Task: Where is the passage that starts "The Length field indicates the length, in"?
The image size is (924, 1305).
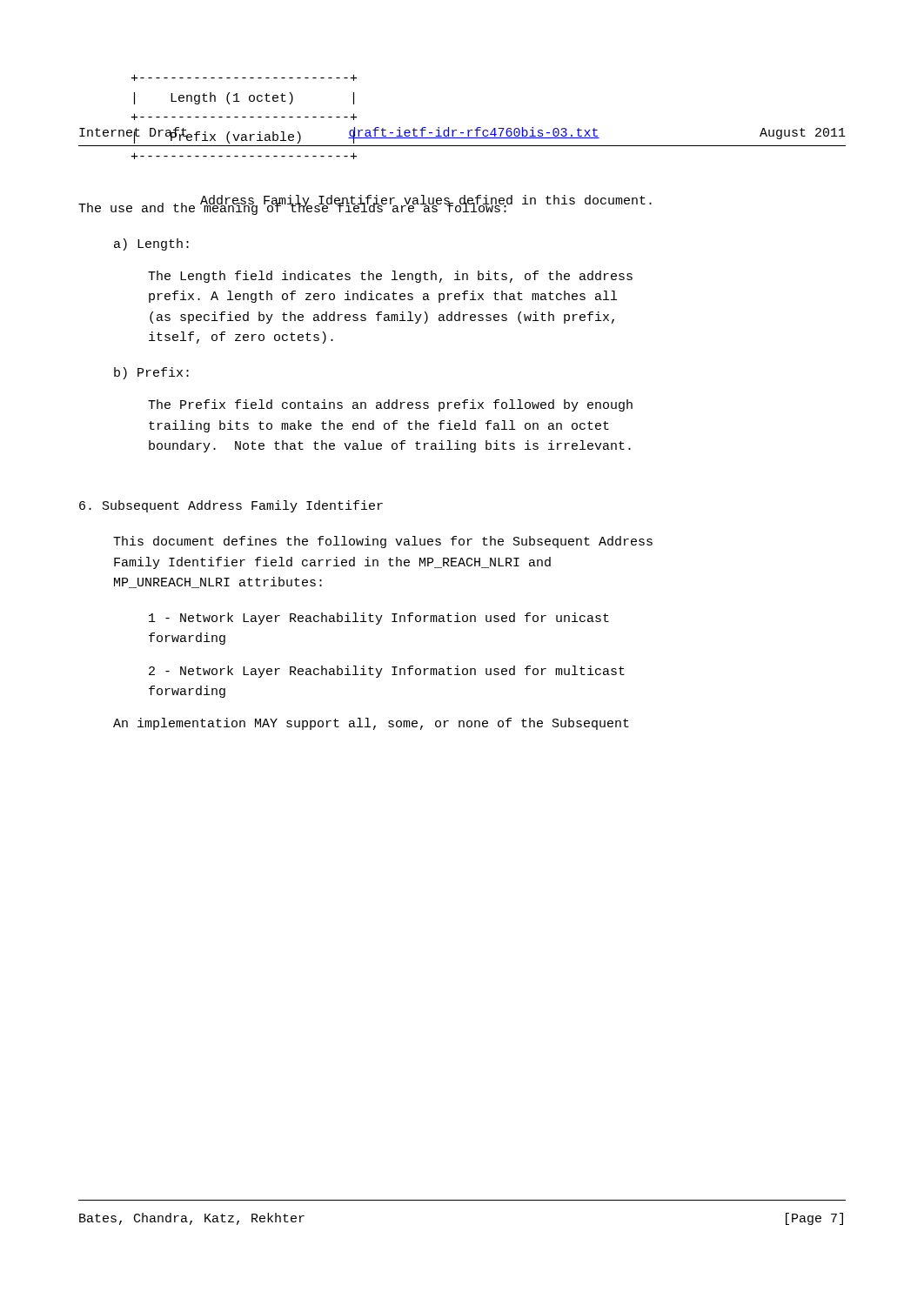Action: tap(391, 307)
